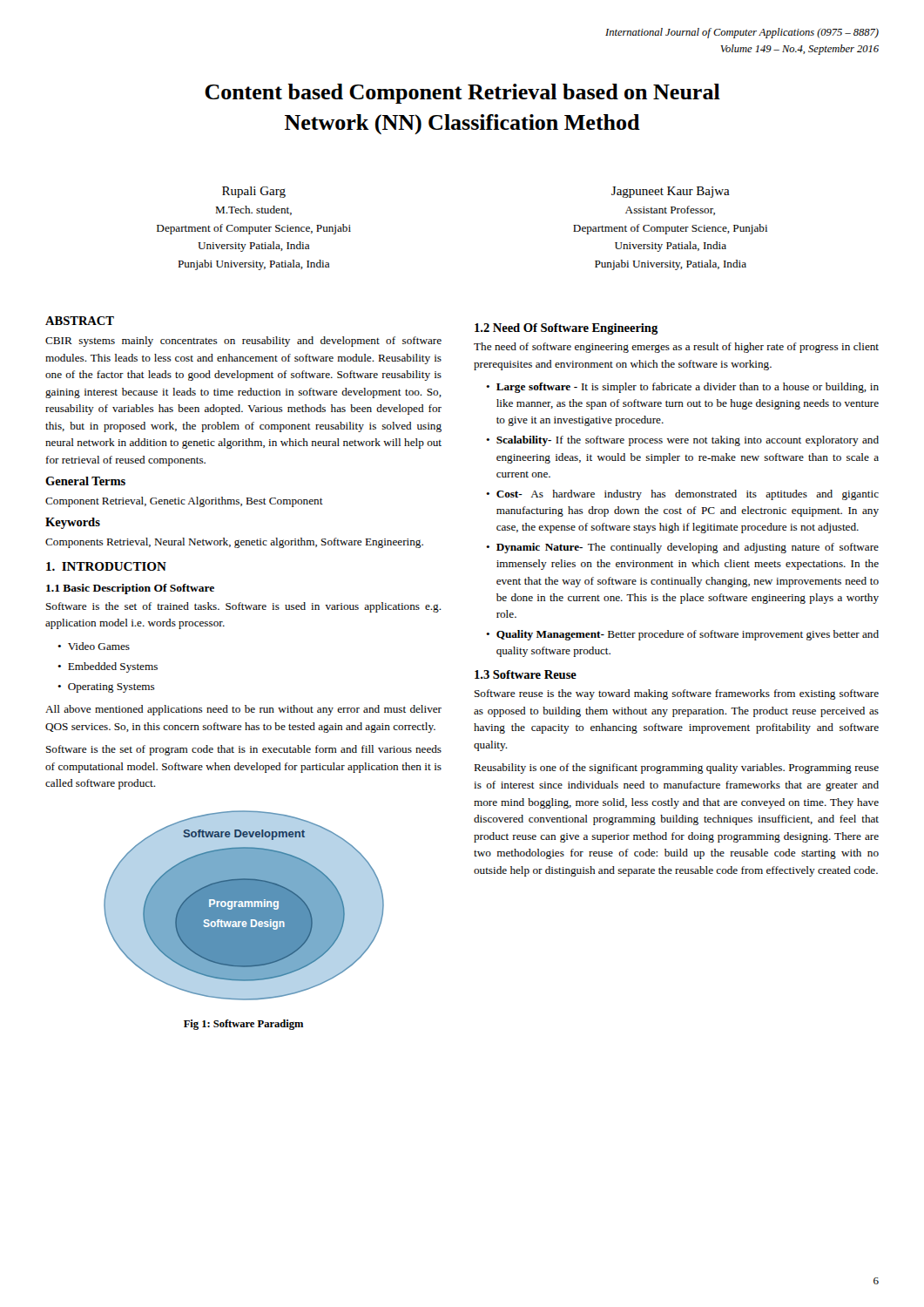
Task: Locate the text block starting "All above mentioned"
Action: tap(243, 717)
